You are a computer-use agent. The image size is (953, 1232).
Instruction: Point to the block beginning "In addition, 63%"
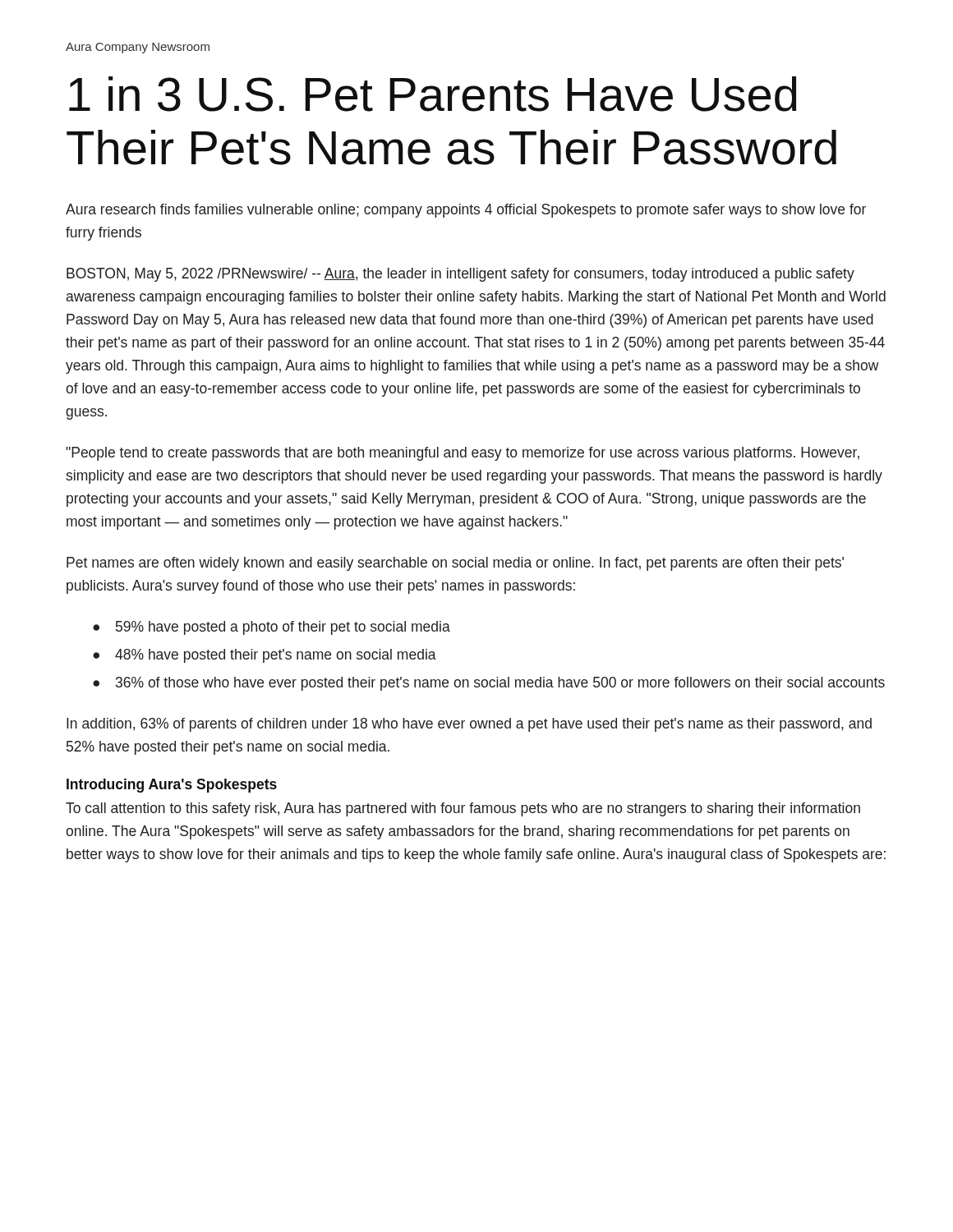[469, 735]
